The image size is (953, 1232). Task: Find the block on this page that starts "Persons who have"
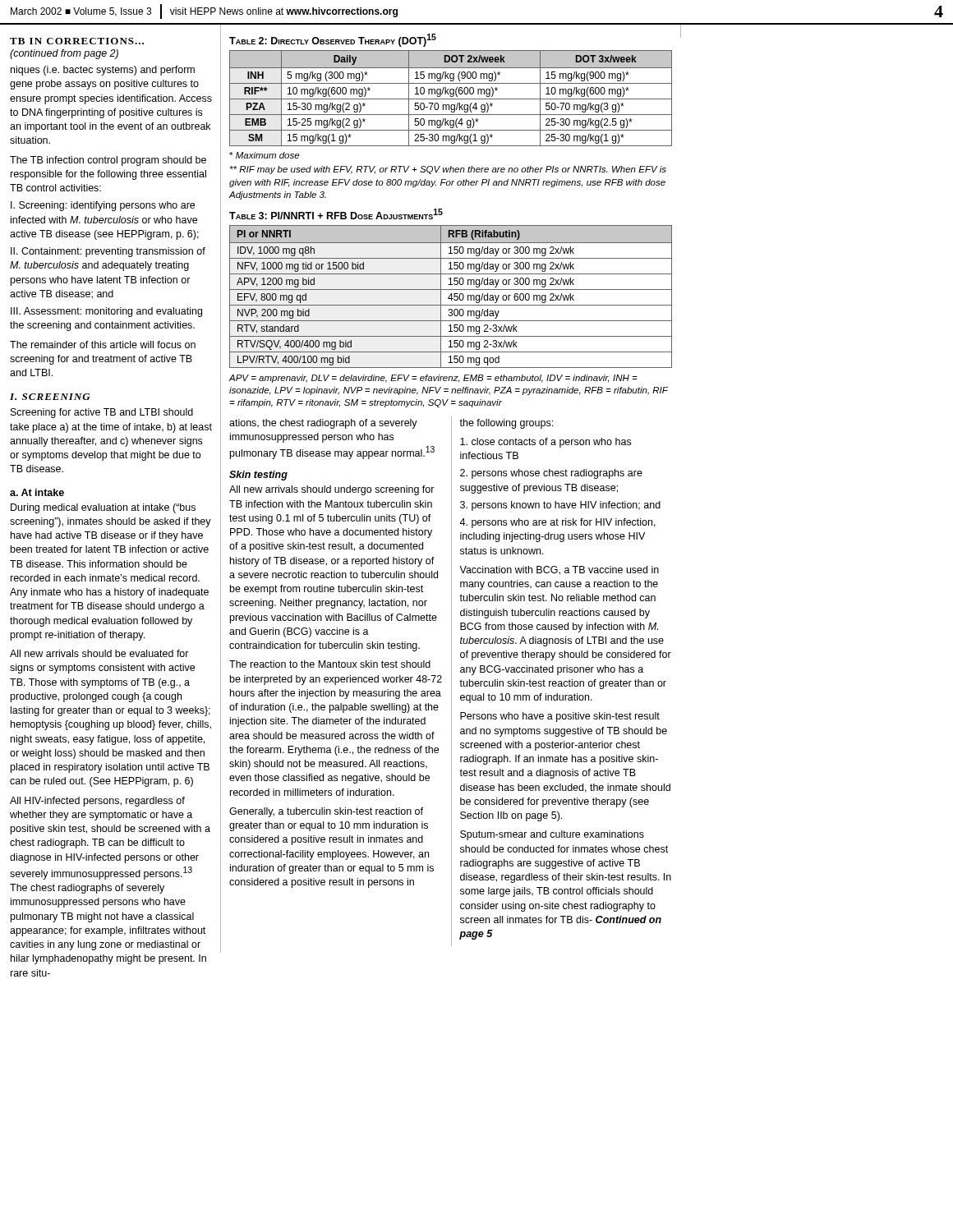pyautogui.click(x=565, y=766)
